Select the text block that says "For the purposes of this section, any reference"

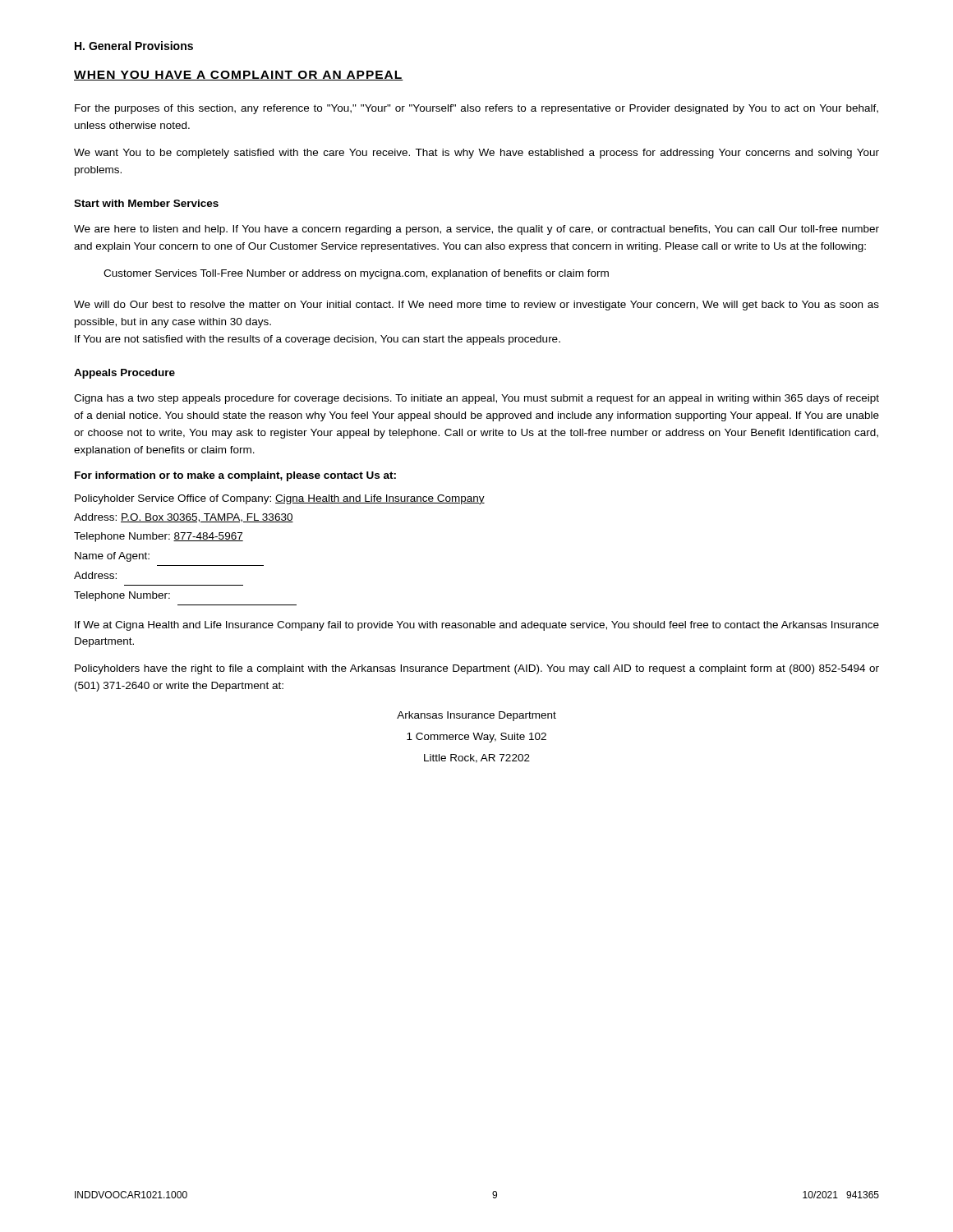pos(476,117)
